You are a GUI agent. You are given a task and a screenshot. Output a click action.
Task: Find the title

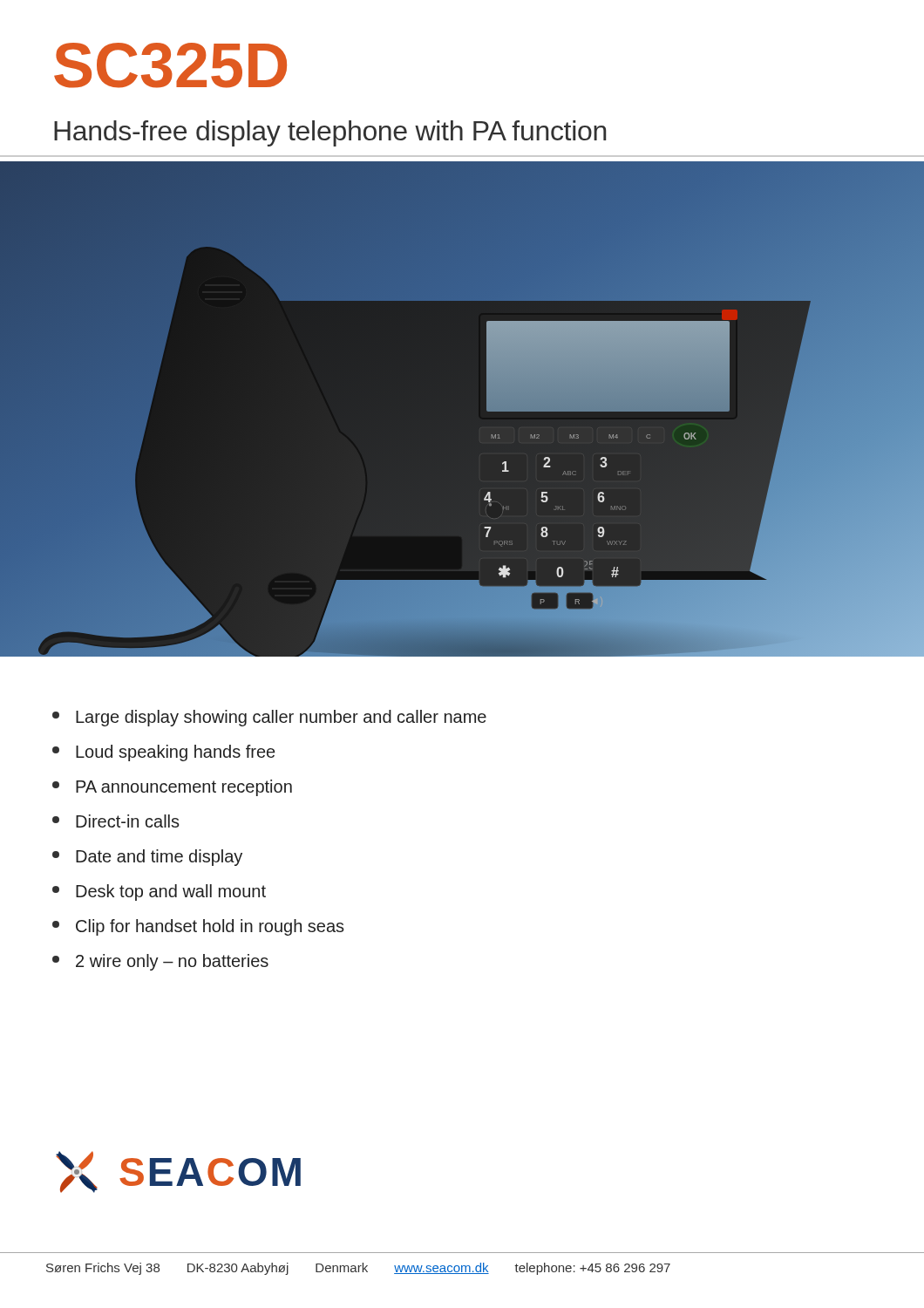click(x=171, y=66)
